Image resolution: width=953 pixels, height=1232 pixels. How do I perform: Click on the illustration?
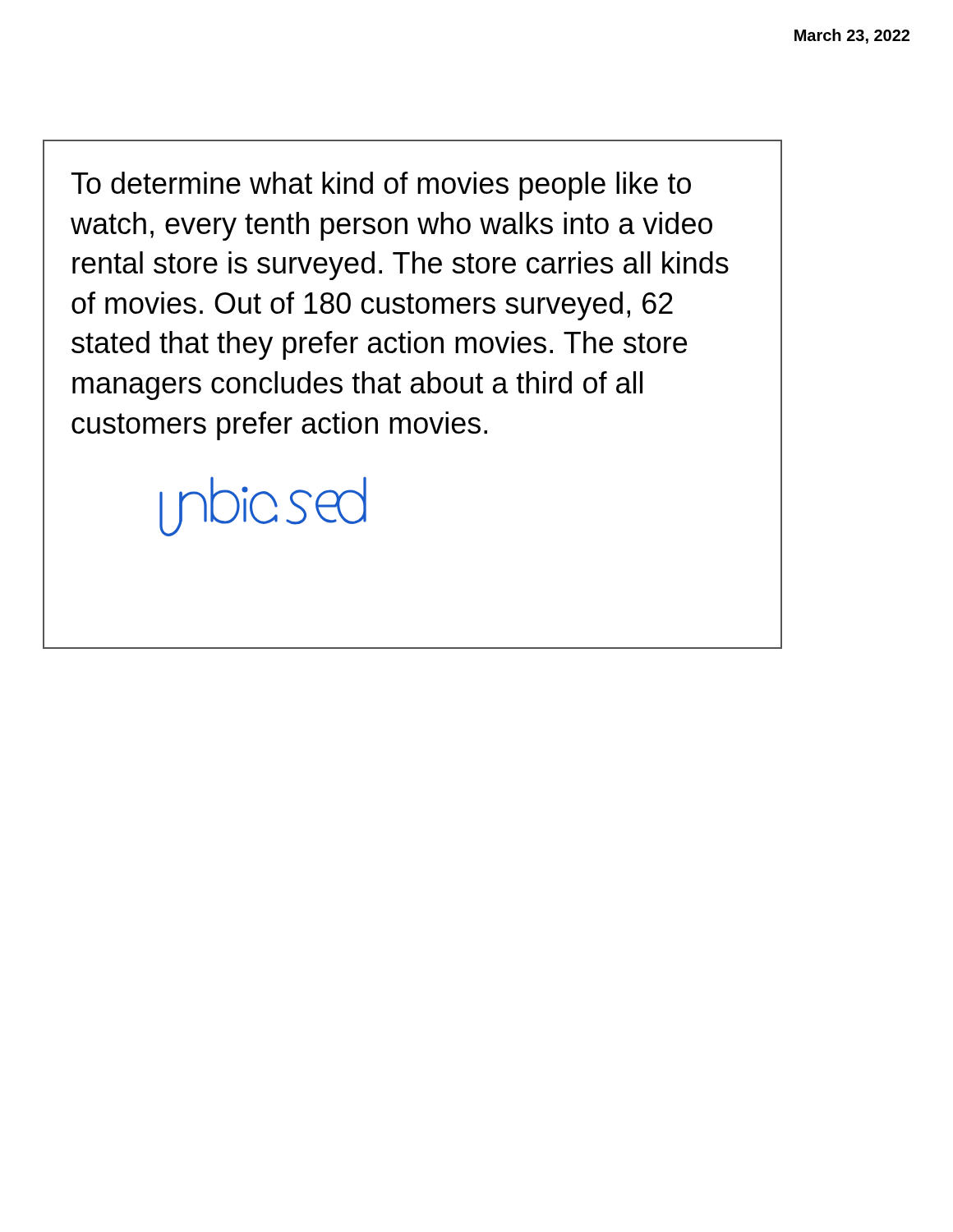pos(453,517)
